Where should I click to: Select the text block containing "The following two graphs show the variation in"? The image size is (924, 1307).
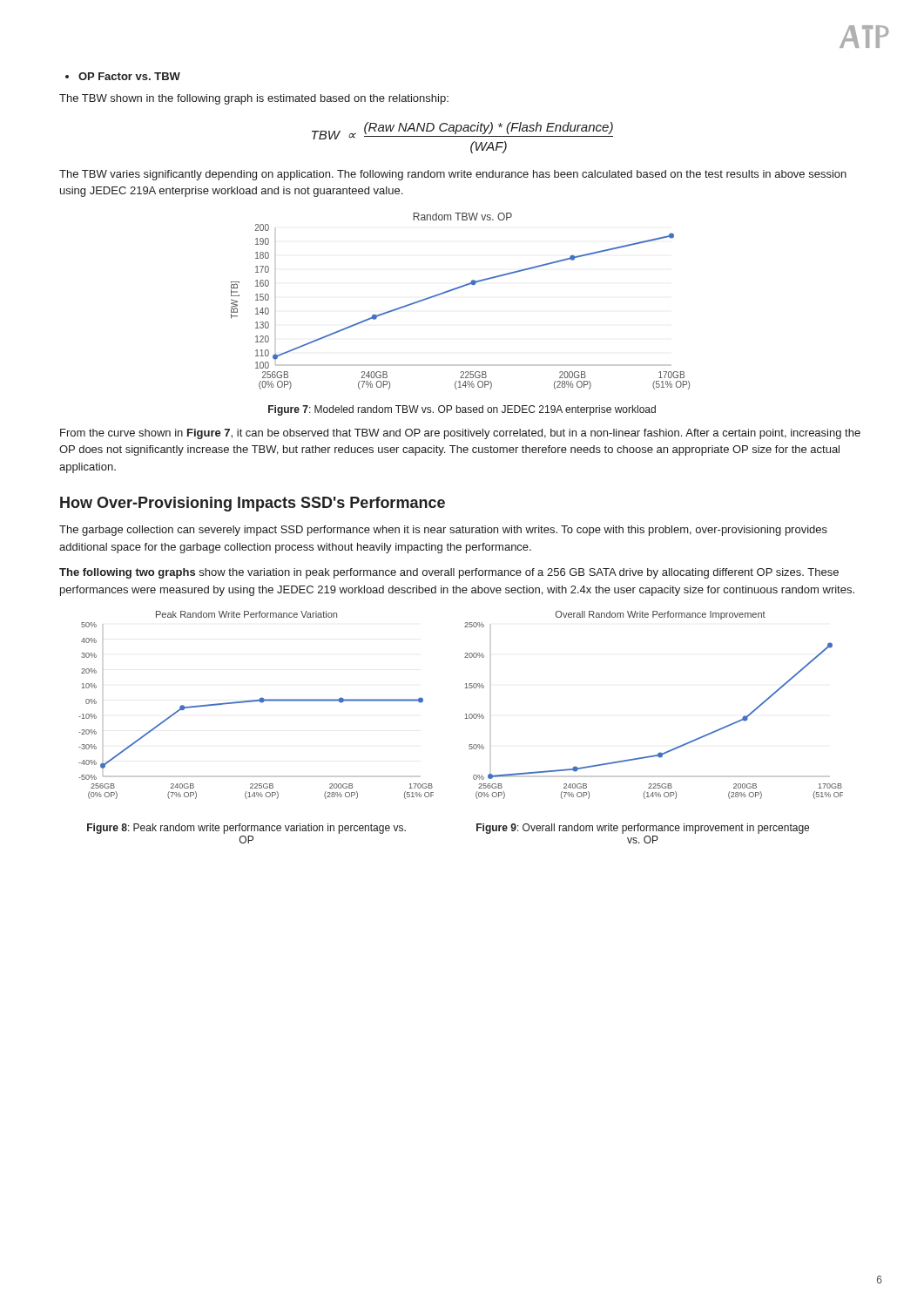457,581
